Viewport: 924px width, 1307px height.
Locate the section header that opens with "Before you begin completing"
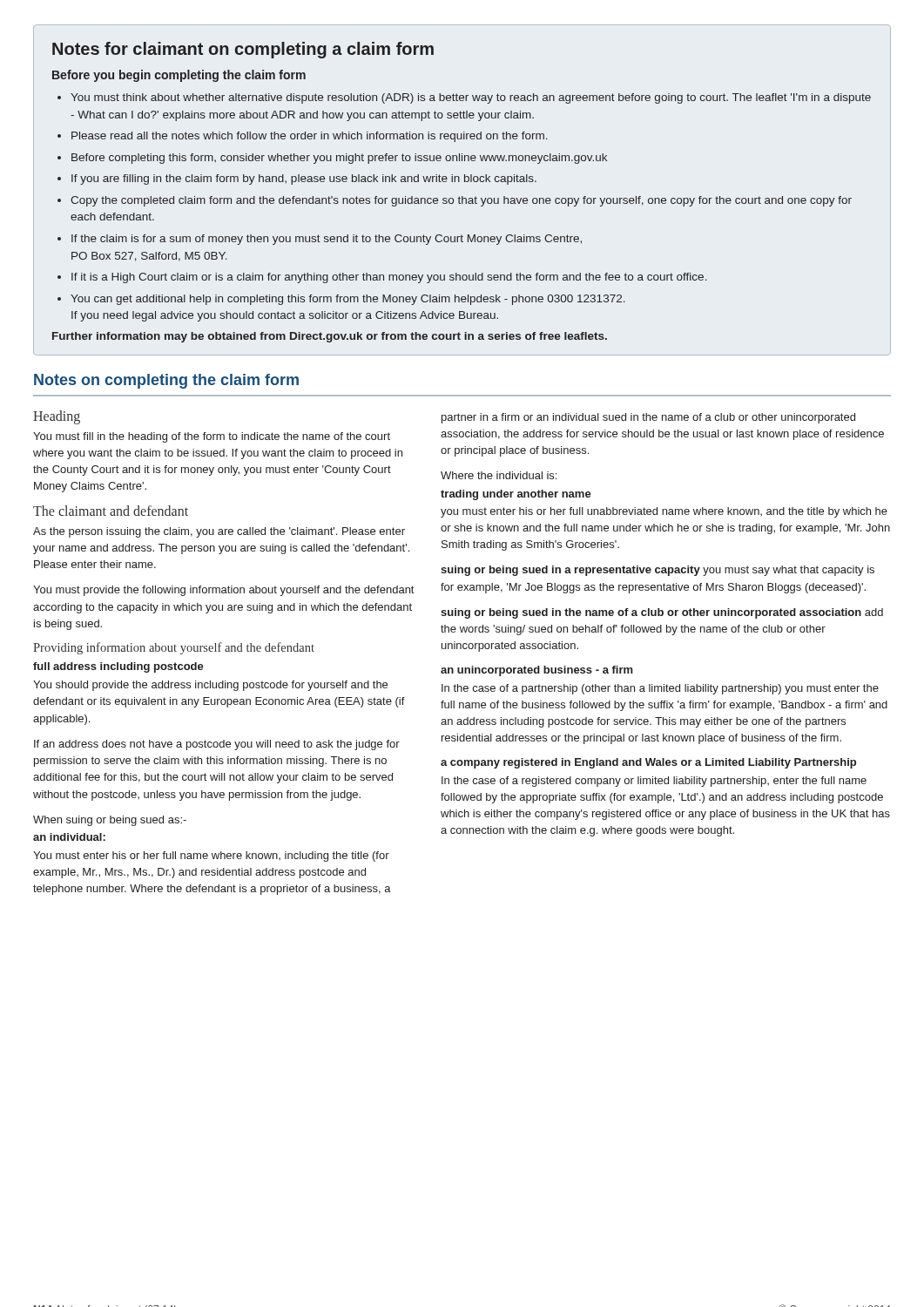pos(179,75)
